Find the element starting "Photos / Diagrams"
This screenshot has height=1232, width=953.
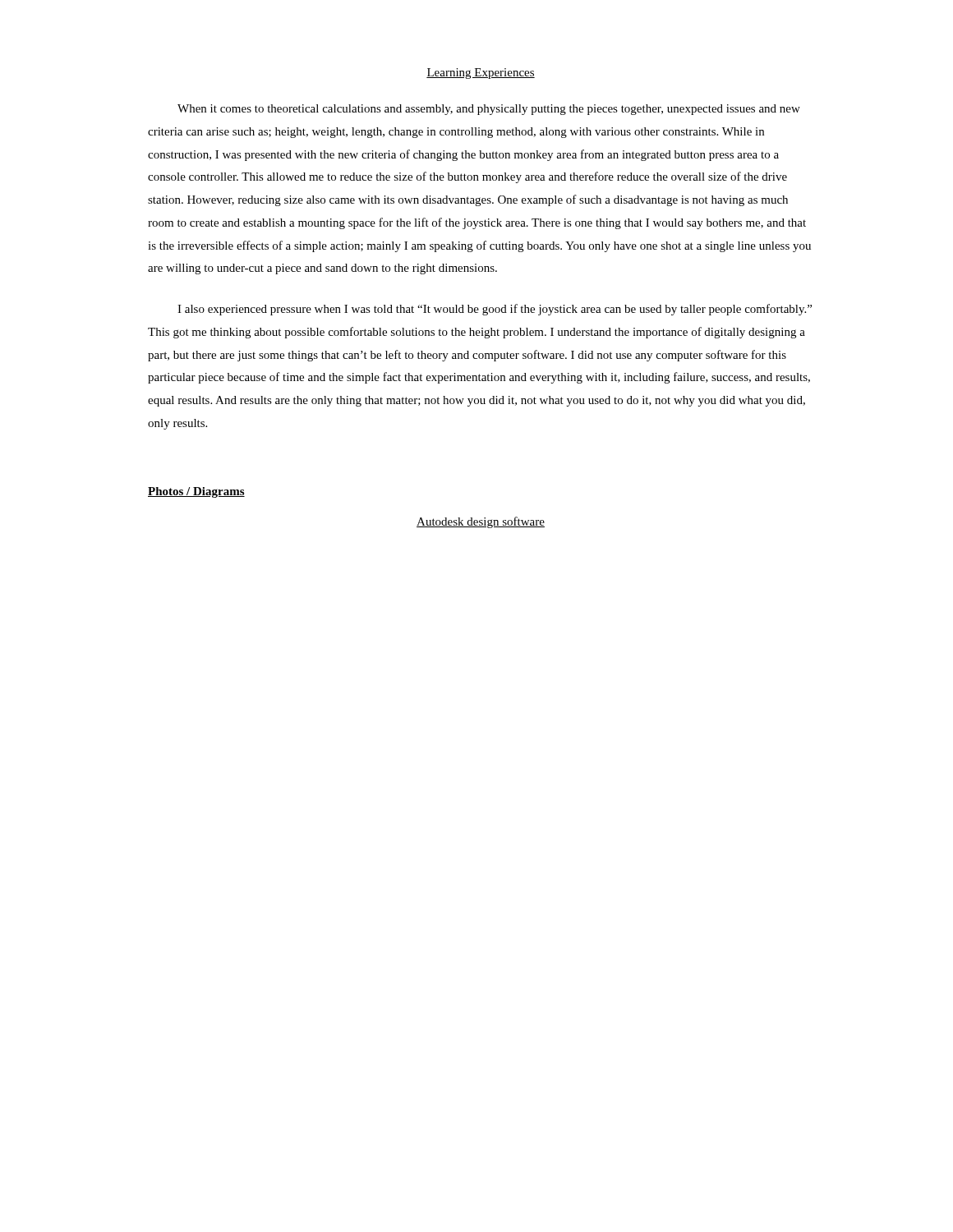pos(196,491)
